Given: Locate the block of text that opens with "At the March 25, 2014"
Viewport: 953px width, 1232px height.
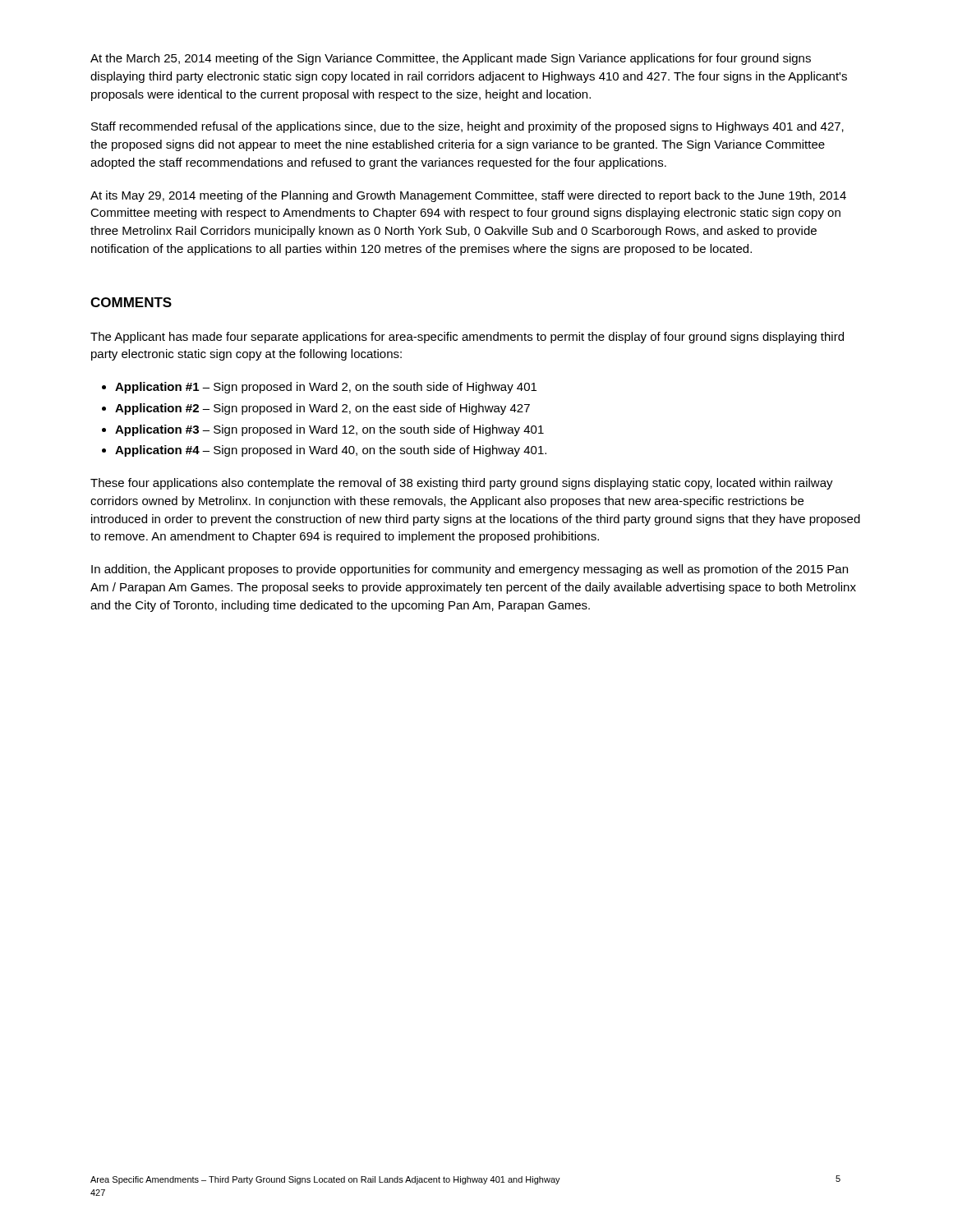Looking at the screenshot, I should [469, 76].
